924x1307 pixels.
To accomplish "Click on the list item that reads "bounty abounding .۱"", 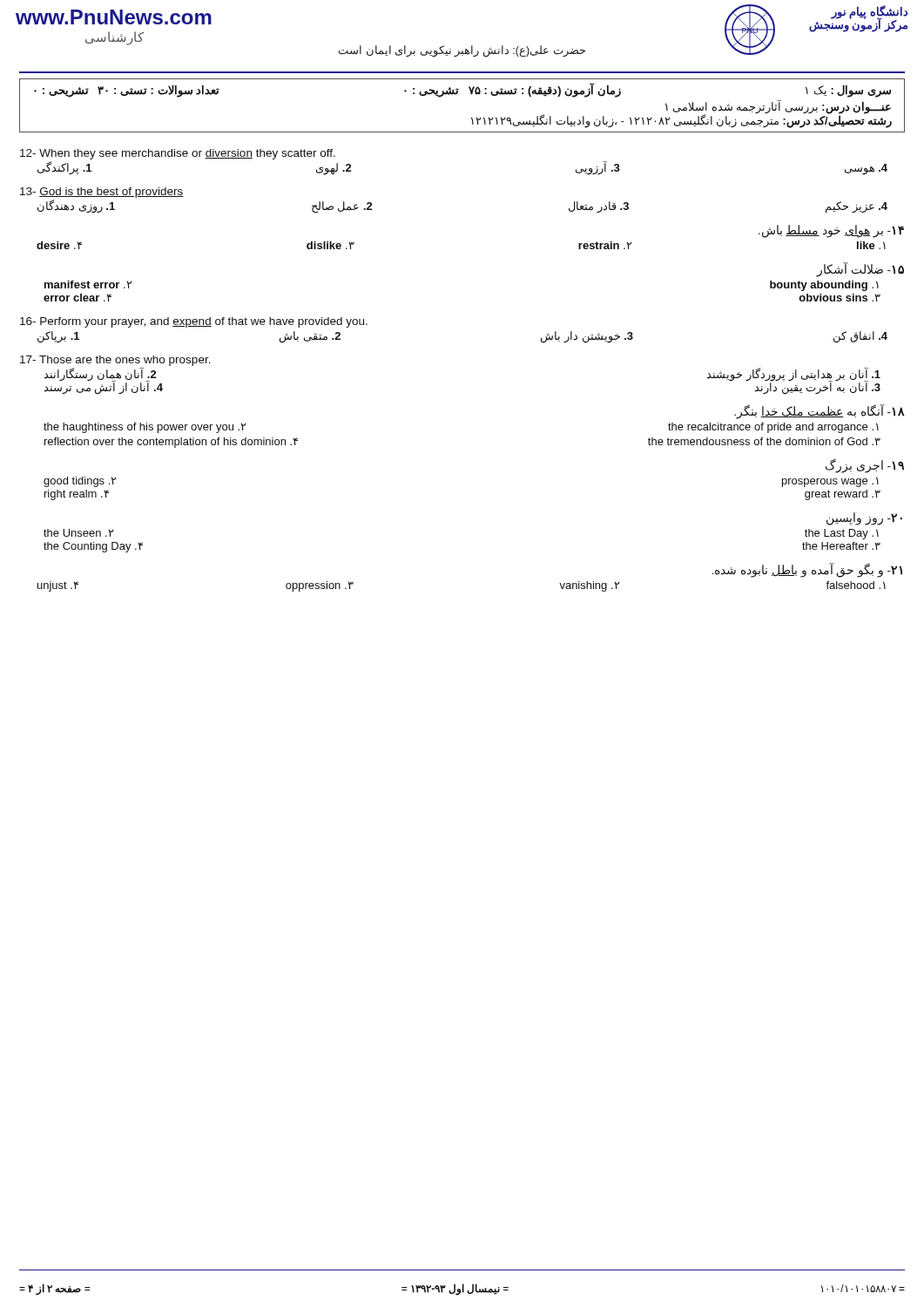I will 96,285.
